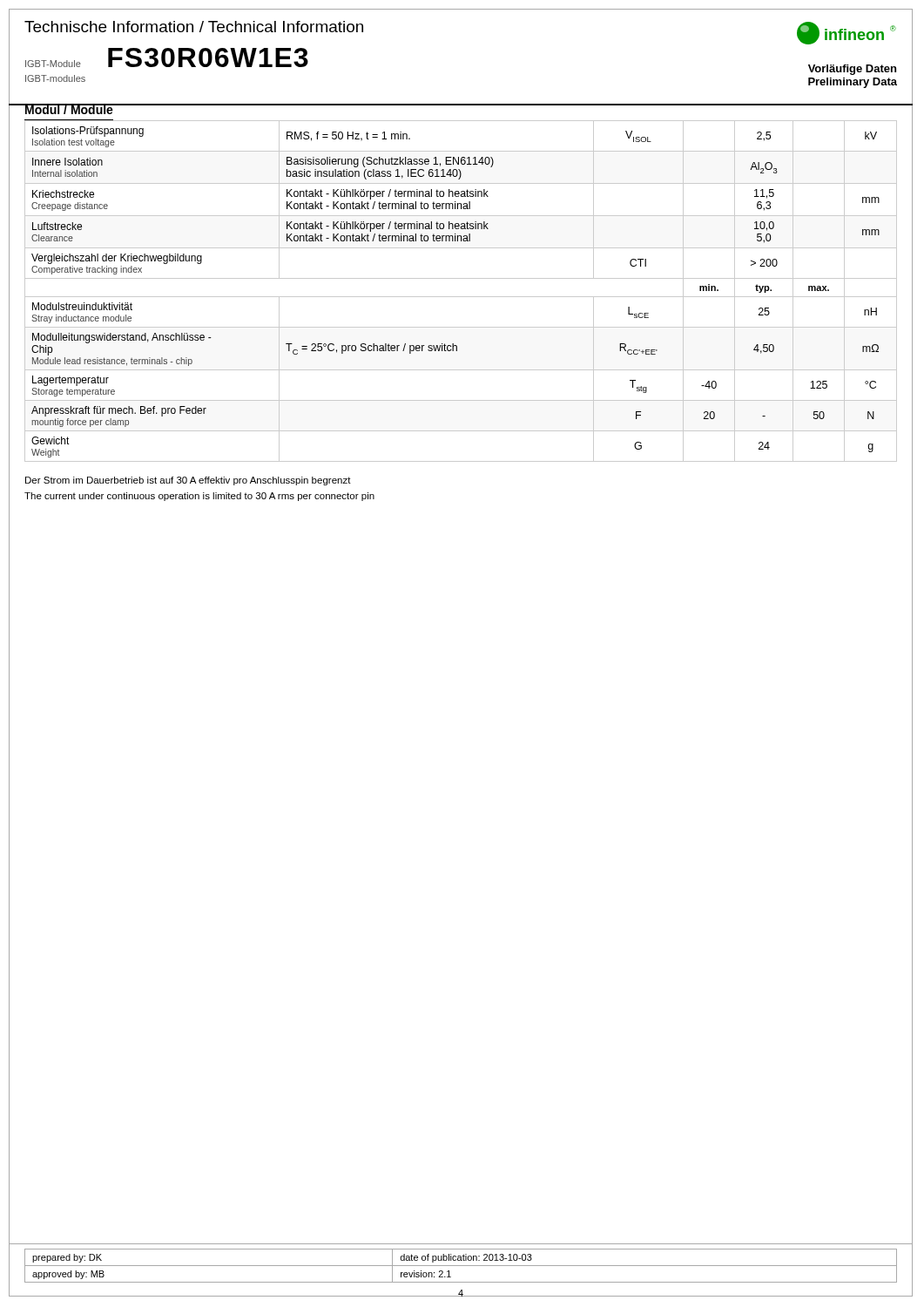Locate the table
This screenshot has height=1307, width=924.
click(461, 291)
